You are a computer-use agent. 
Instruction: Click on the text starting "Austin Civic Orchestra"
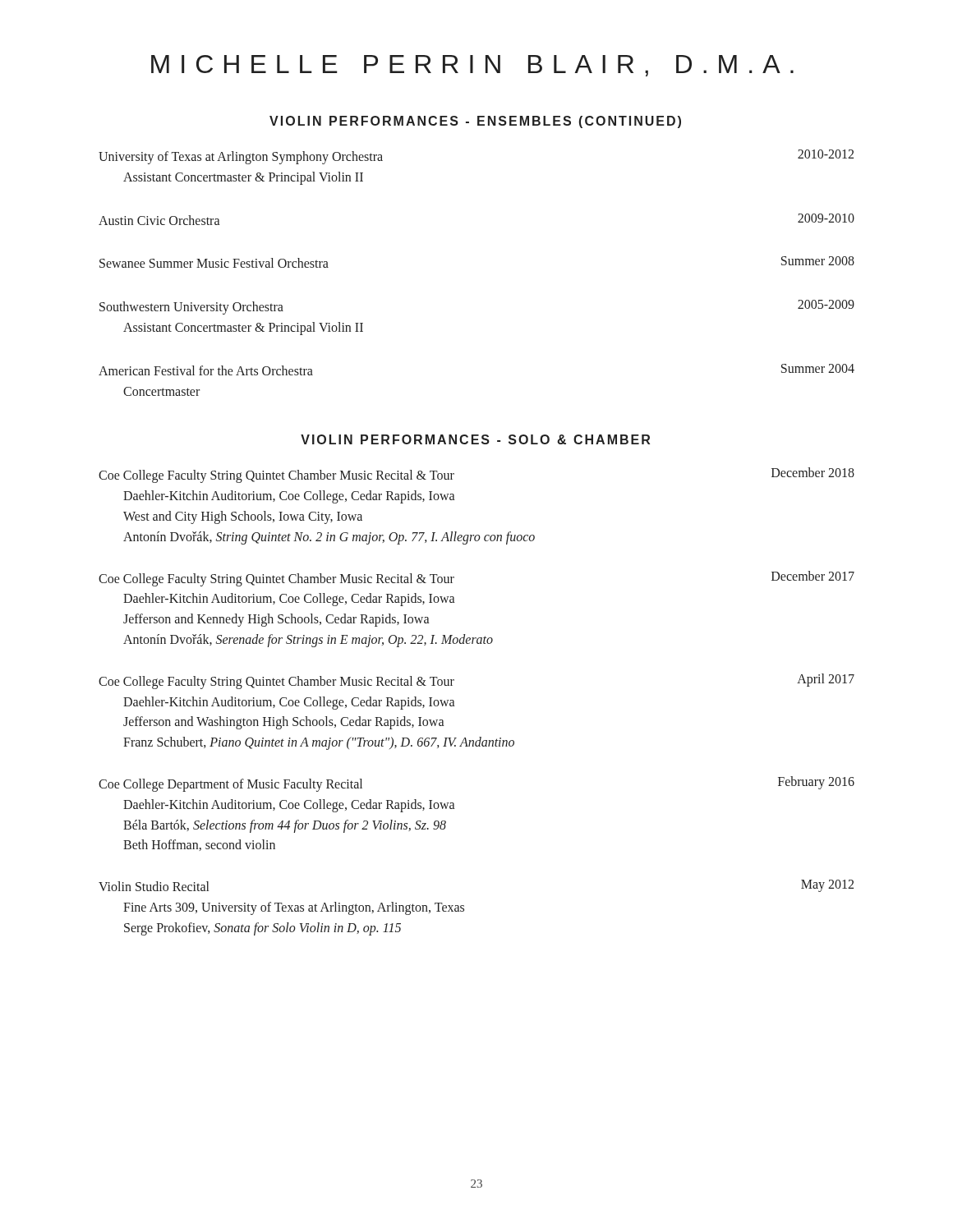(x=162, y=219)
